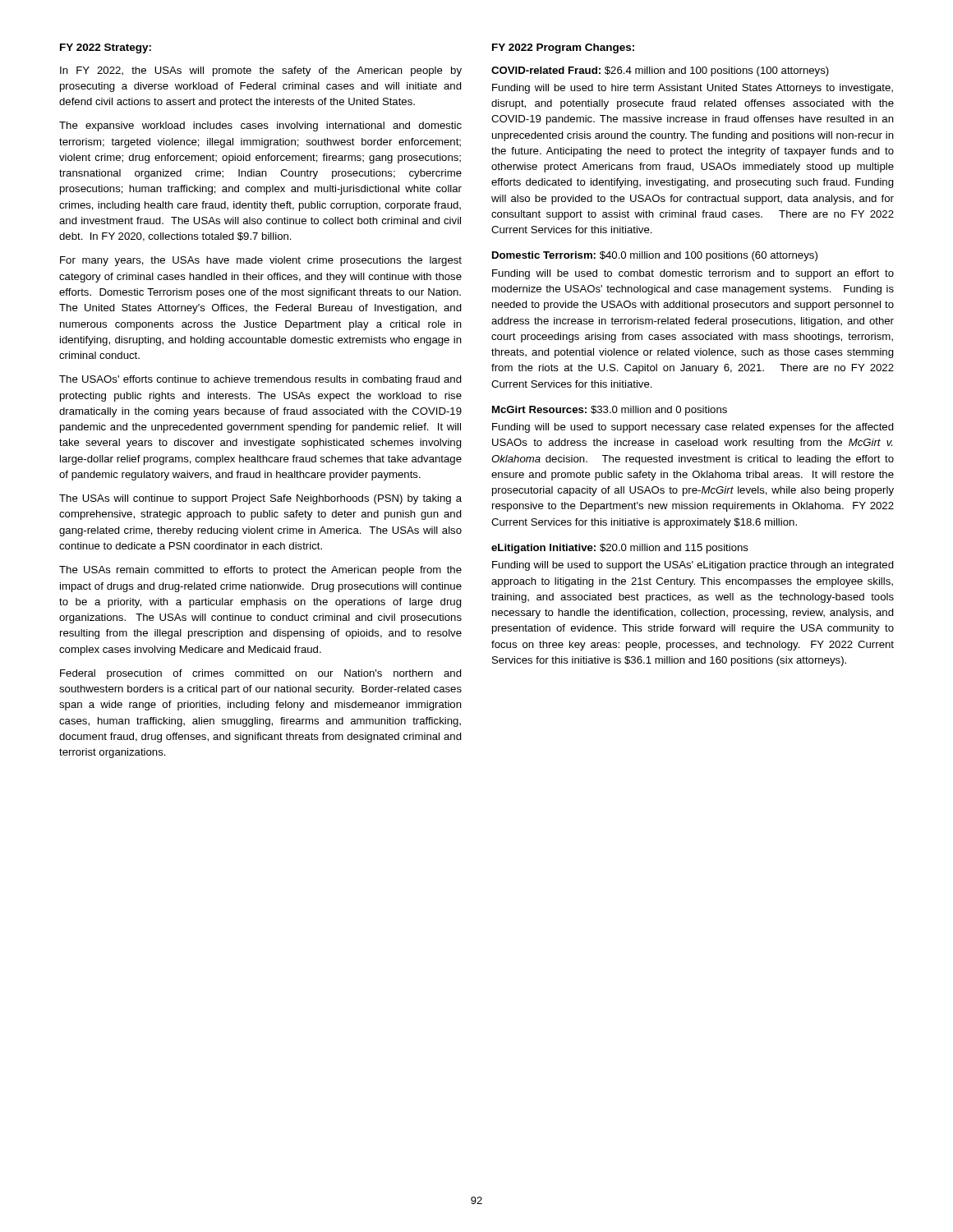Image resolution: width=953 pixels, height=1232 pixels.
Task: Point to the text block starting "FY 2022 Program Changes:"
Action: pos(563,47)
